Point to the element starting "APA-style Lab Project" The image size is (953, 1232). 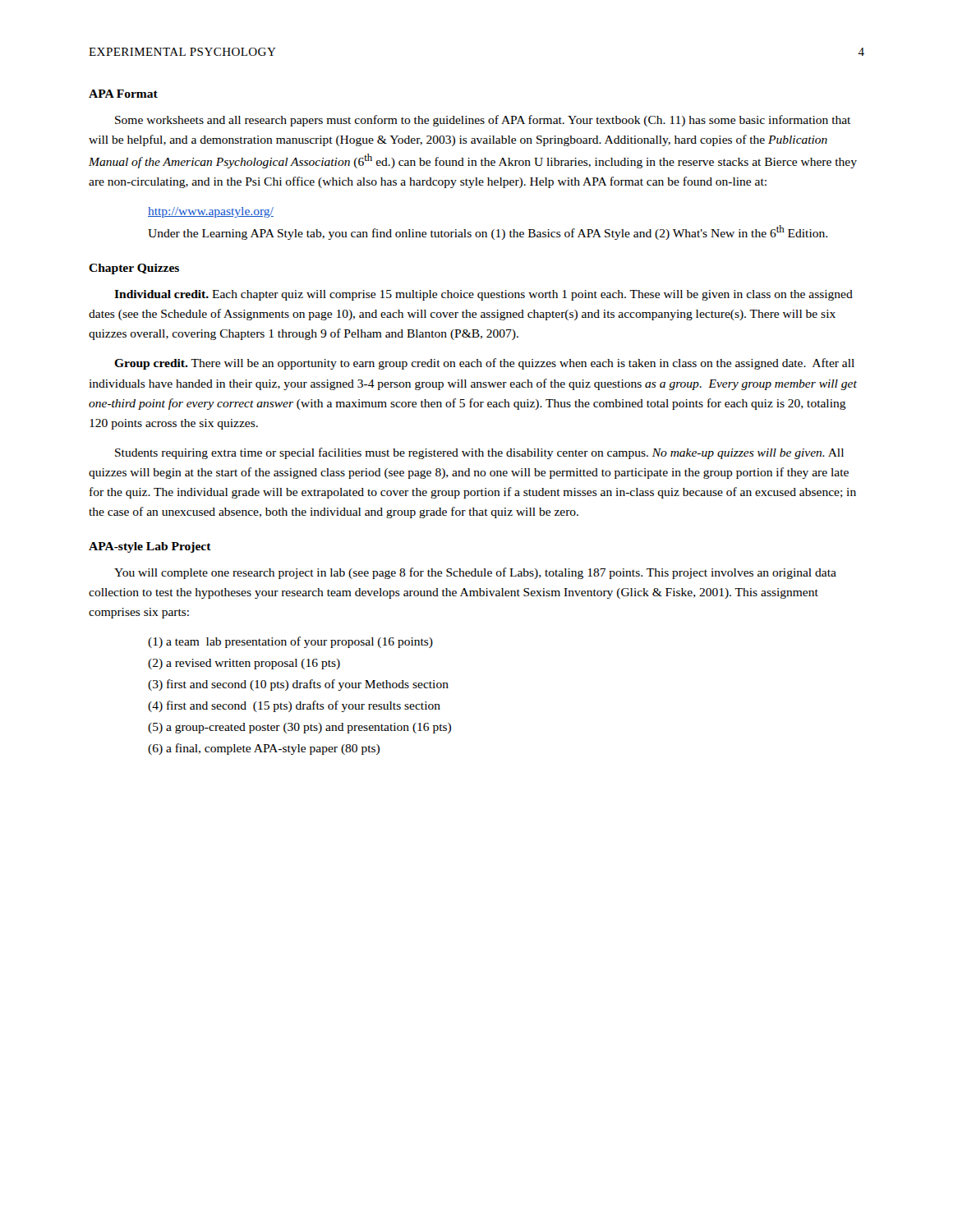[x=150, y=545]
